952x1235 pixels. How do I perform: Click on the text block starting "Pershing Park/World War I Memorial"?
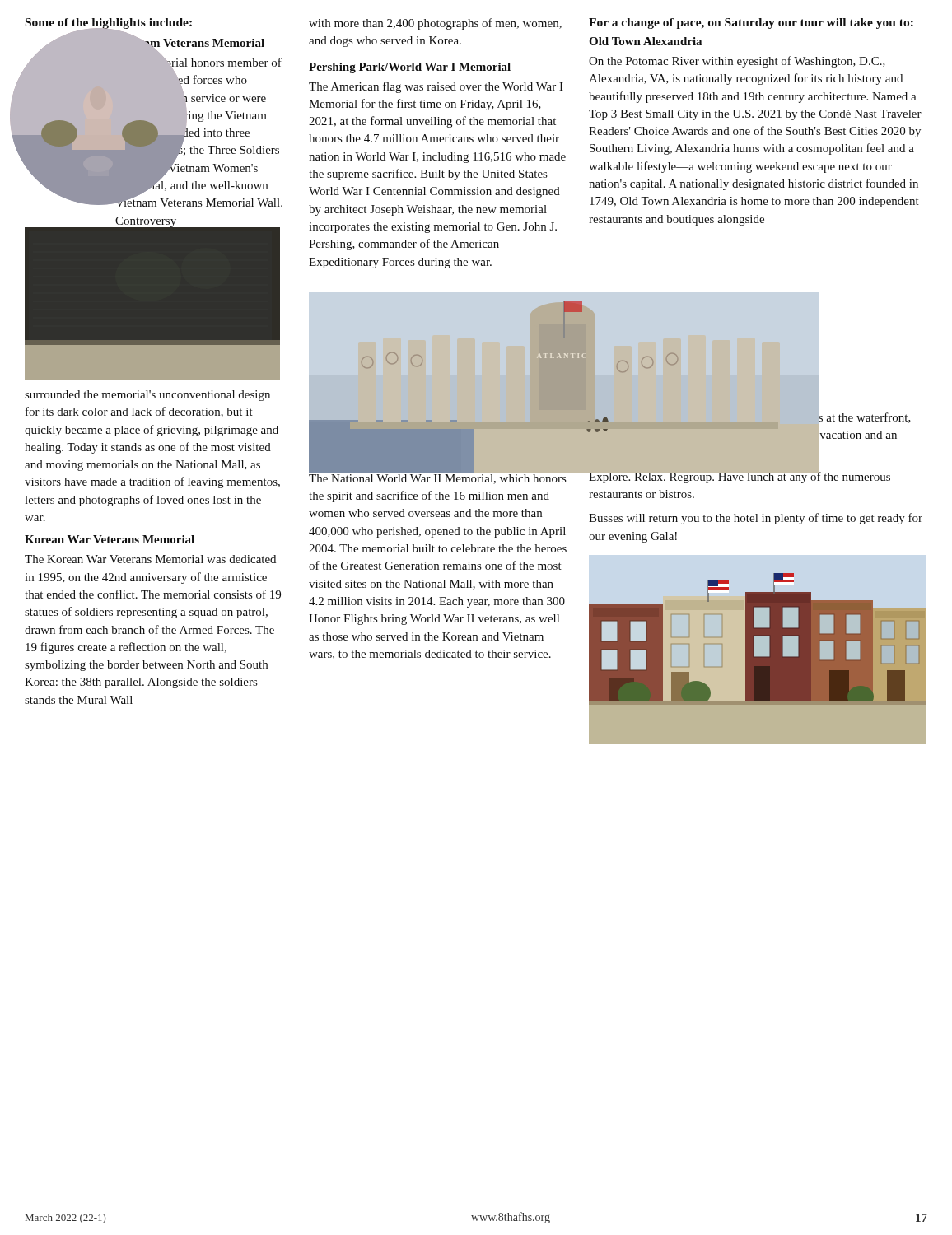tap(410, 66)
